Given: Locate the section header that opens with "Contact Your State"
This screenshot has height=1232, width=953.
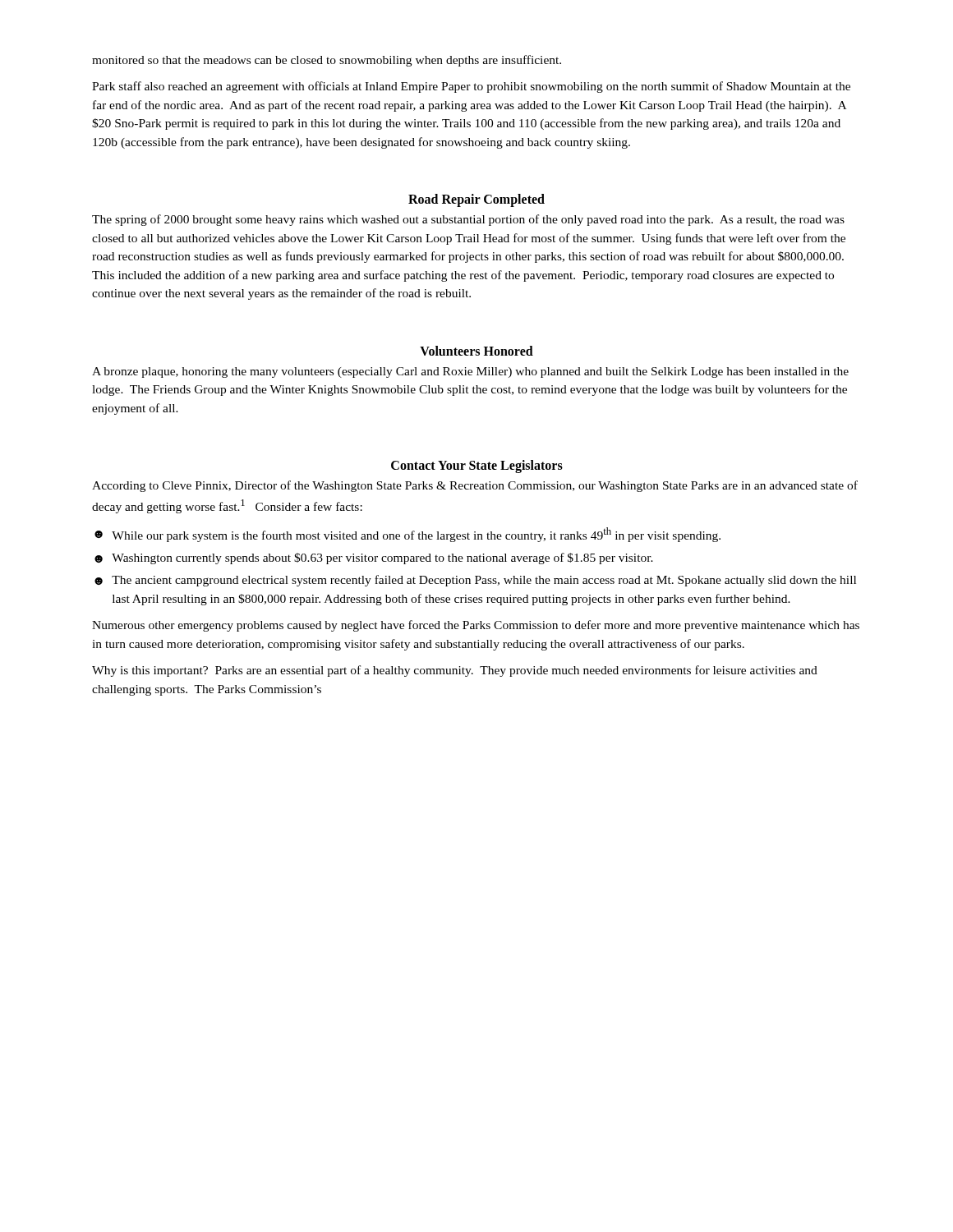Looking at the screenshot, I should click(x=476, y=465).
